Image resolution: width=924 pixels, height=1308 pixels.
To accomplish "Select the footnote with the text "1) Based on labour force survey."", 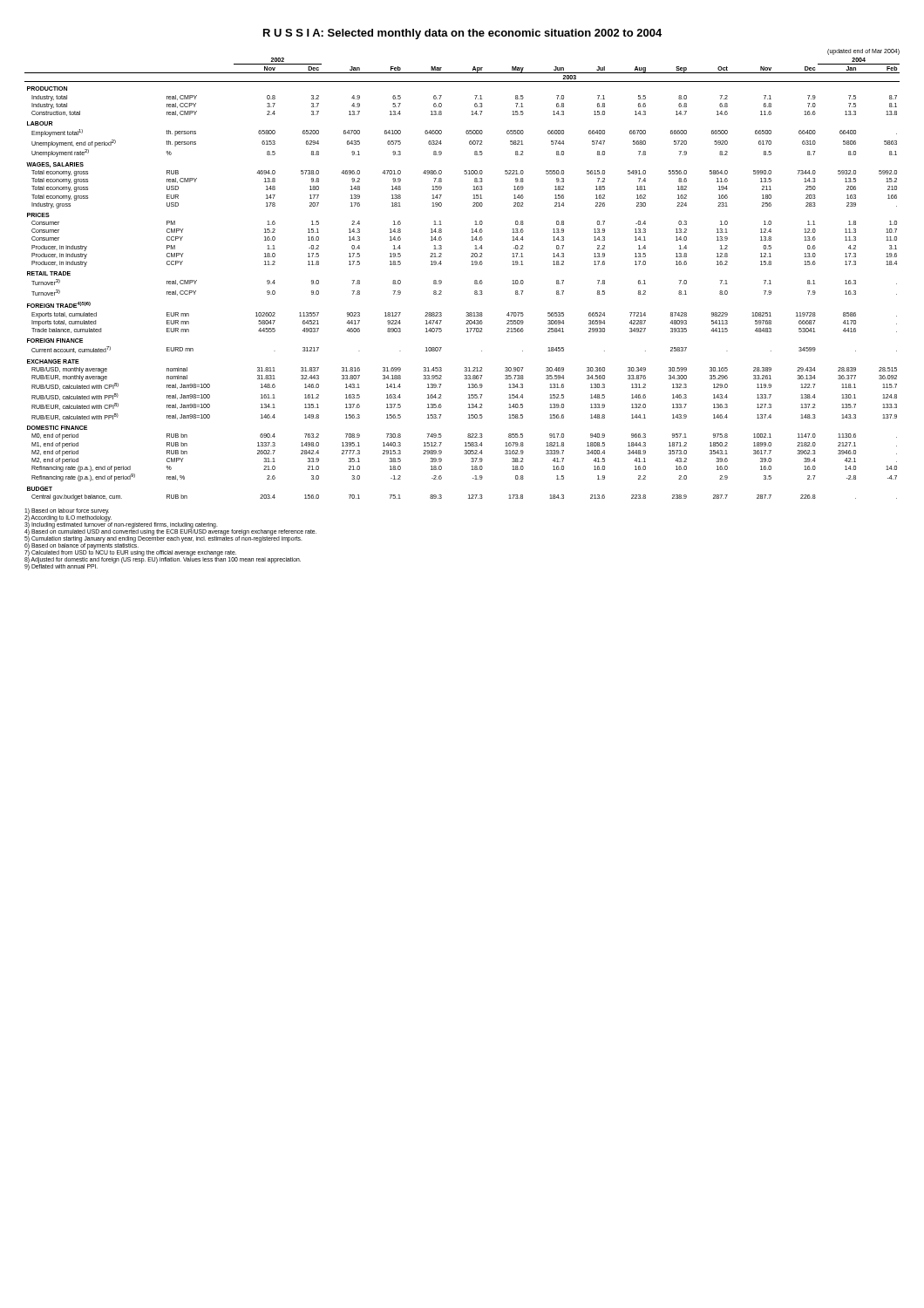I will [x=170, y=539].
